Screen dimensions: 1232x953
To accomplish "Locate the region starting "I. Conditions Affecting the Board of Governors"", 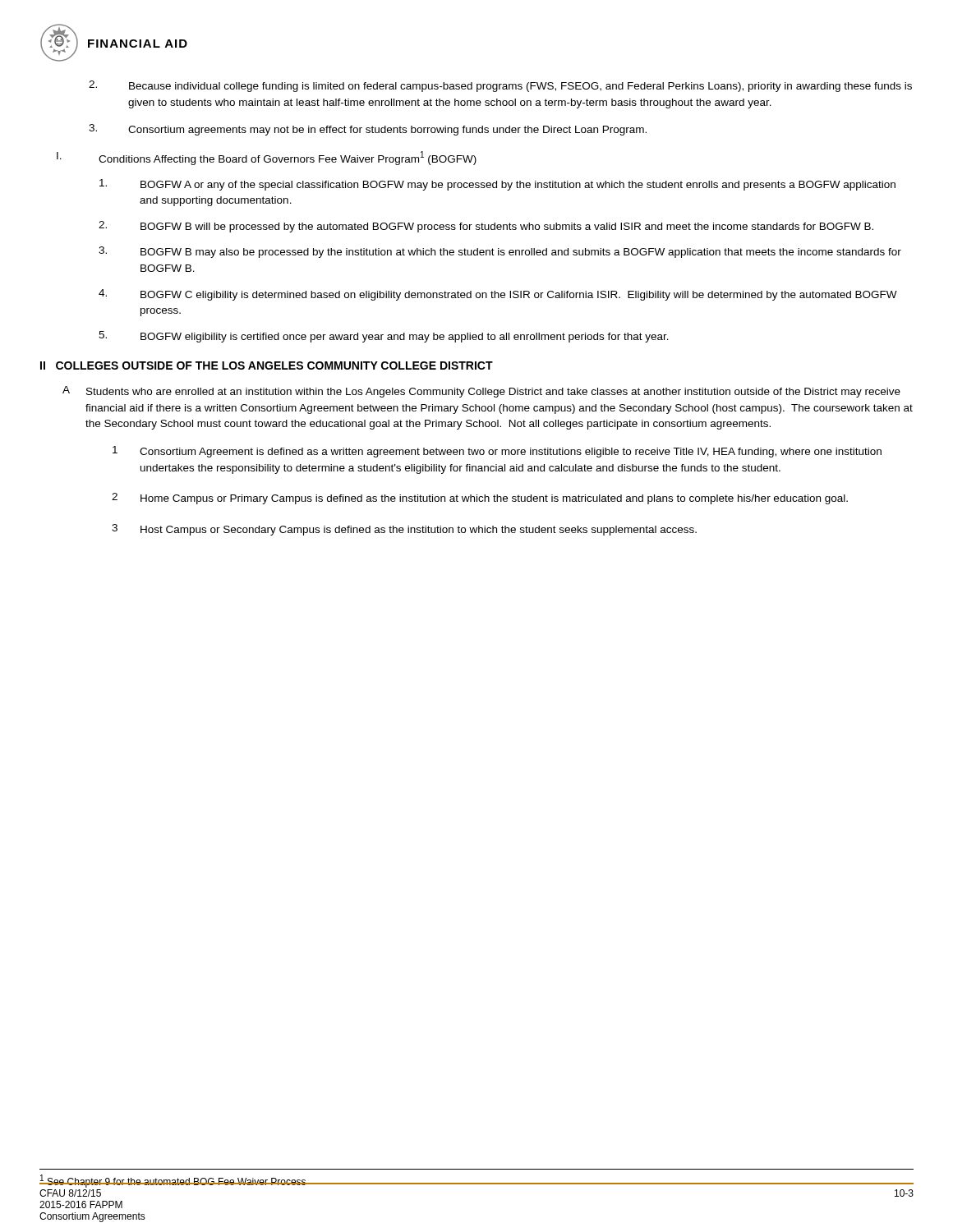I will [476, 158].
